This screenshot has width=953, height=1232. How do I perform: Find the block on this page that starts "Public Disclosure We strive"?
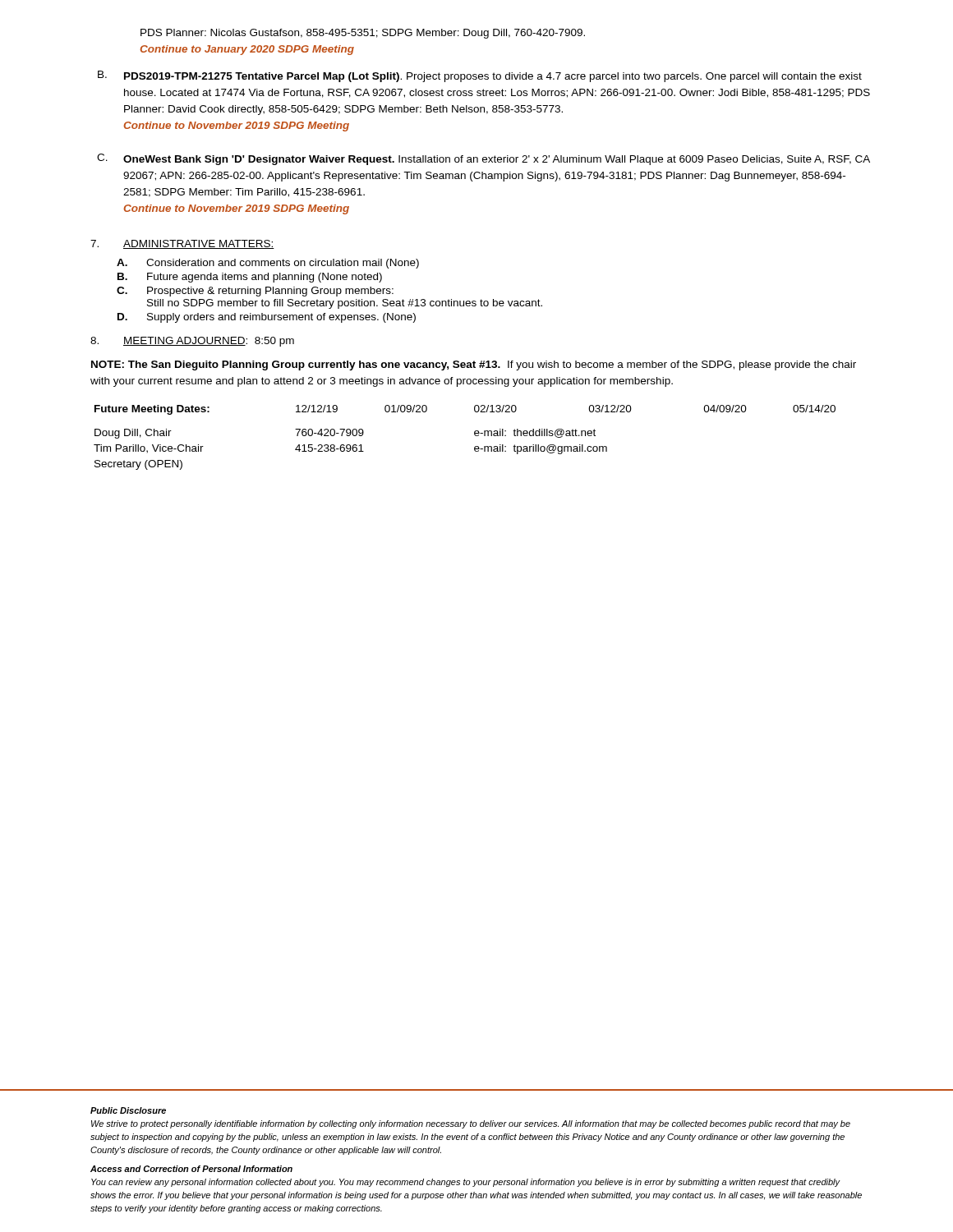[476, 1132]
